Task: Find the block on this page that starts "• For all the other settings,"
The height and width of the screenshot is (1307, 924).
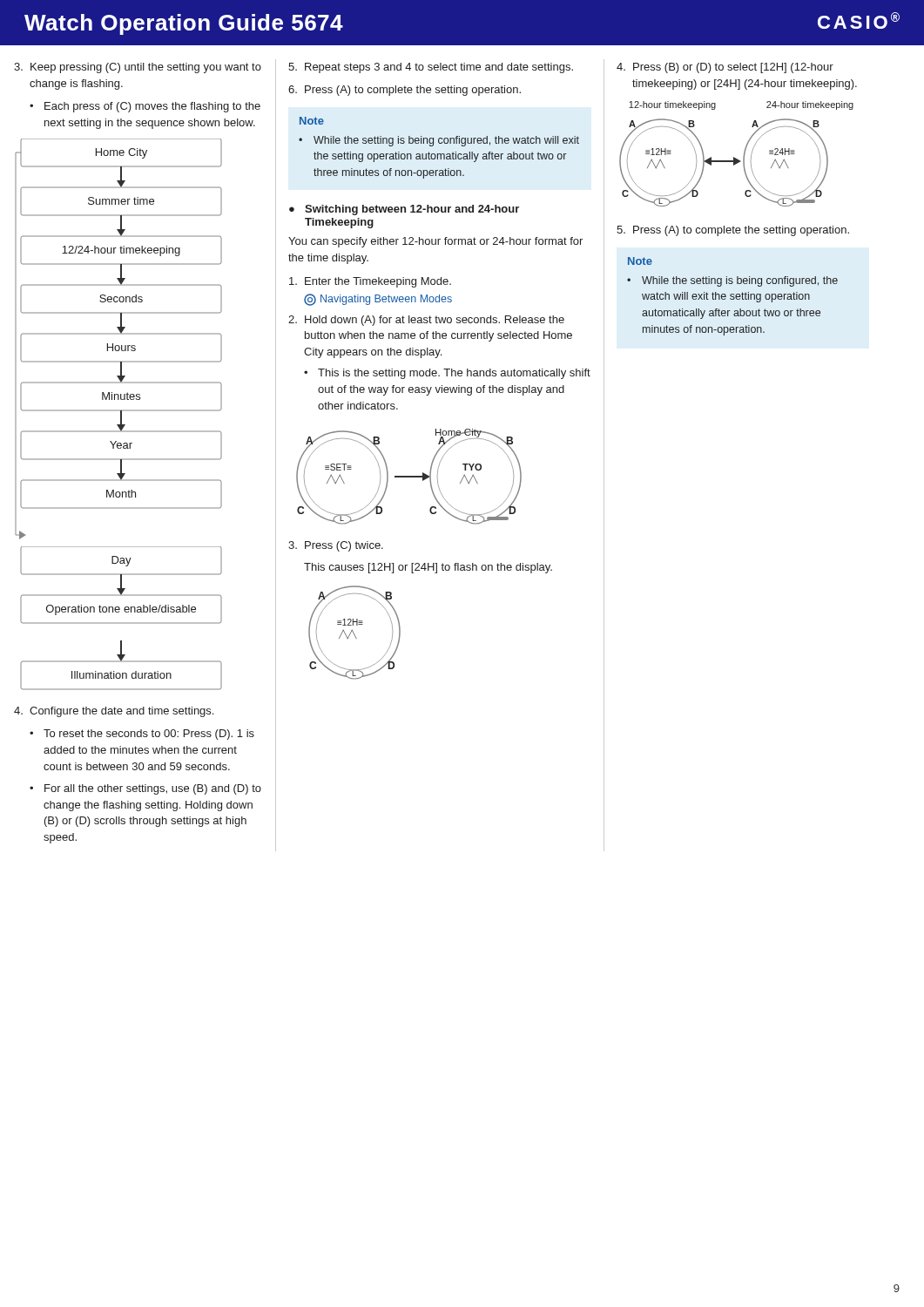Action: 148,813
